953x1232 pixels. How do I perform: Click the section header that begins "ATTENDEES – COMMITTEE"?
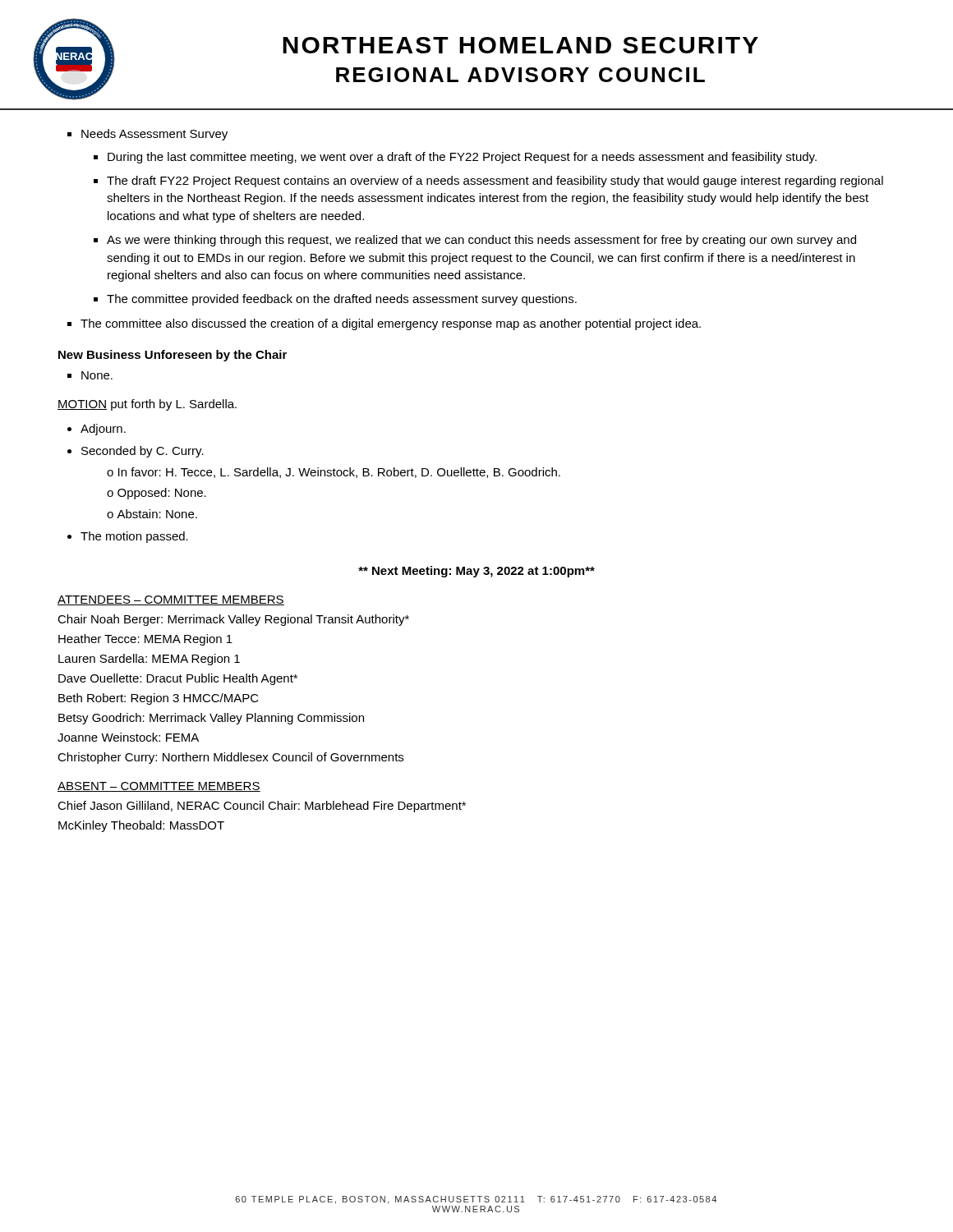point(171,599)
